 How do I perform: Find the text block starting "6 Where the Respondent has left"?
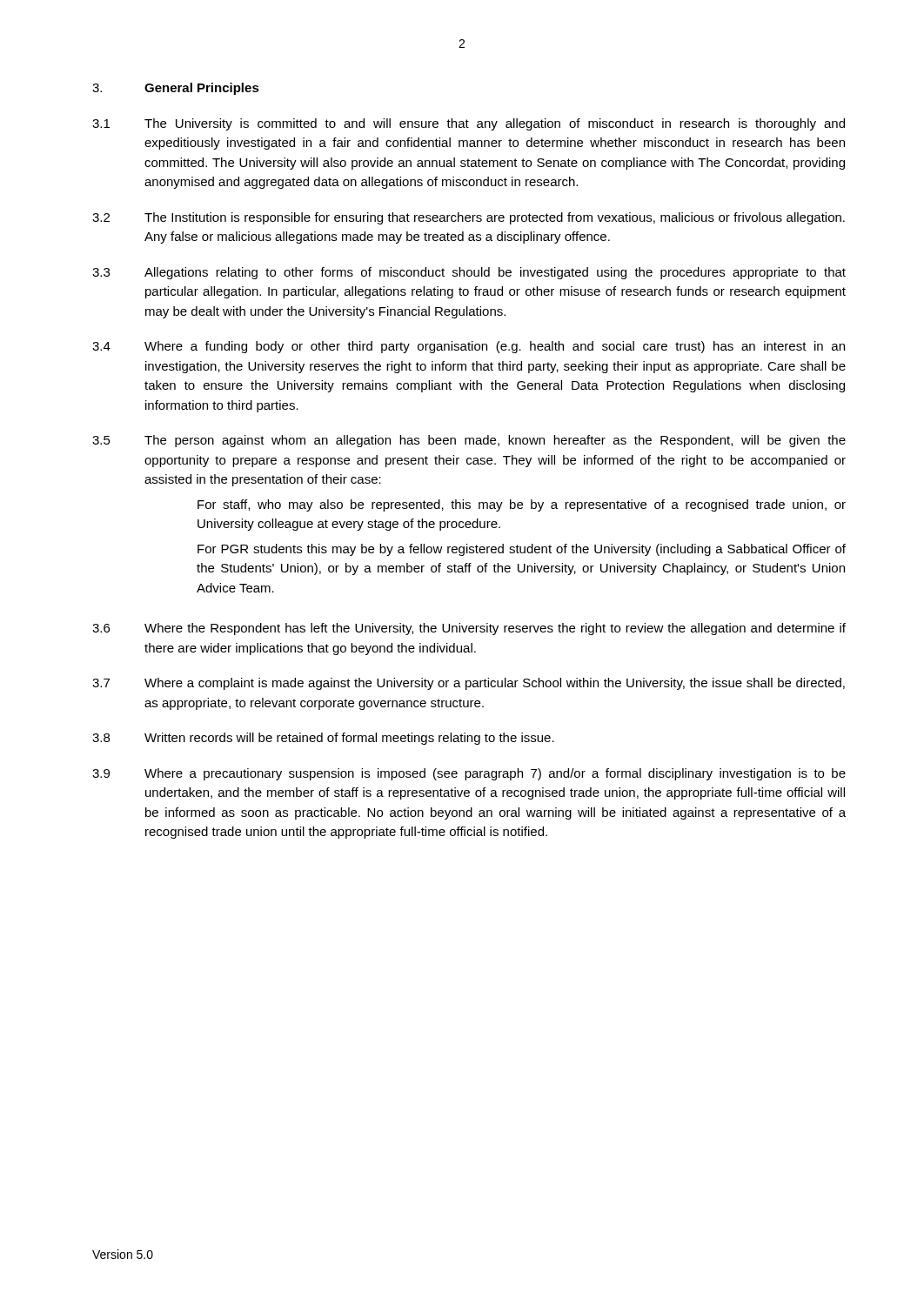pos(469,638)
